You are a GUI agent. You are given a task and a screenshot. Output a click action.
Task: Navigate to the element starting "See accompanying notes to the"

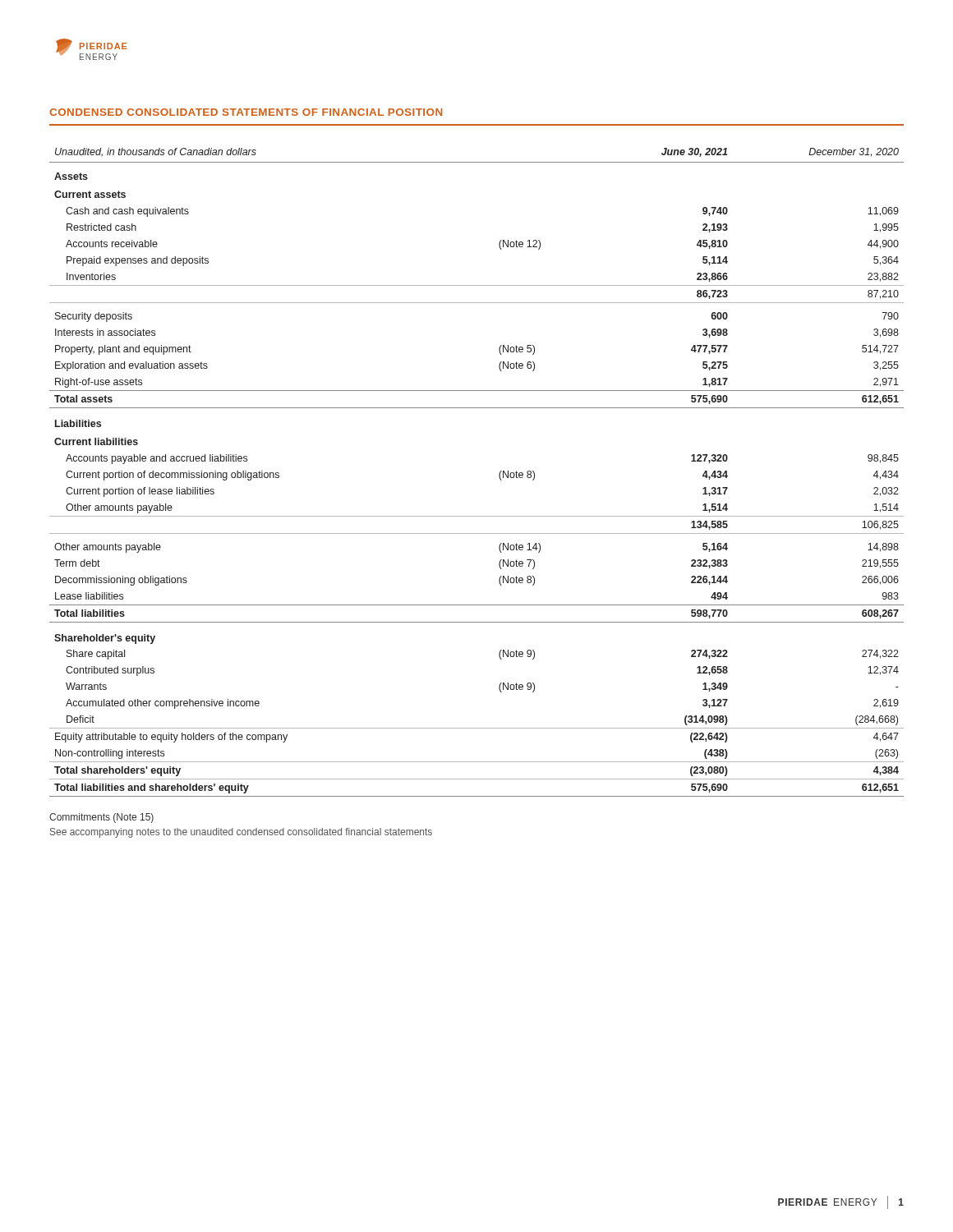(x=241, y=832)
